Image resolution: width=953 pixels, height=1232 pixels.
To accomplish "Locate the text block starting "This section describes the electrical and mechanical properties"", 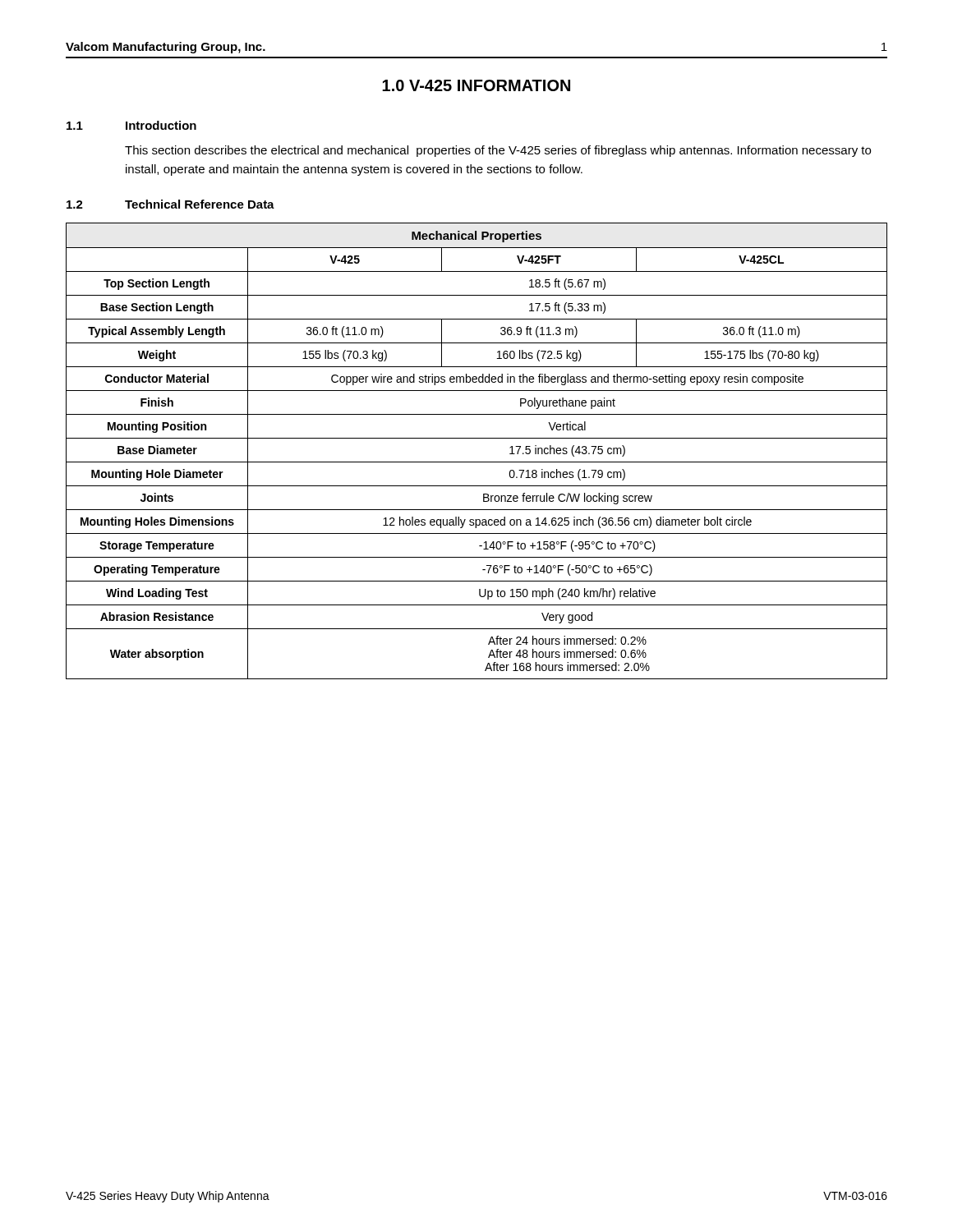I will point(498,159).
